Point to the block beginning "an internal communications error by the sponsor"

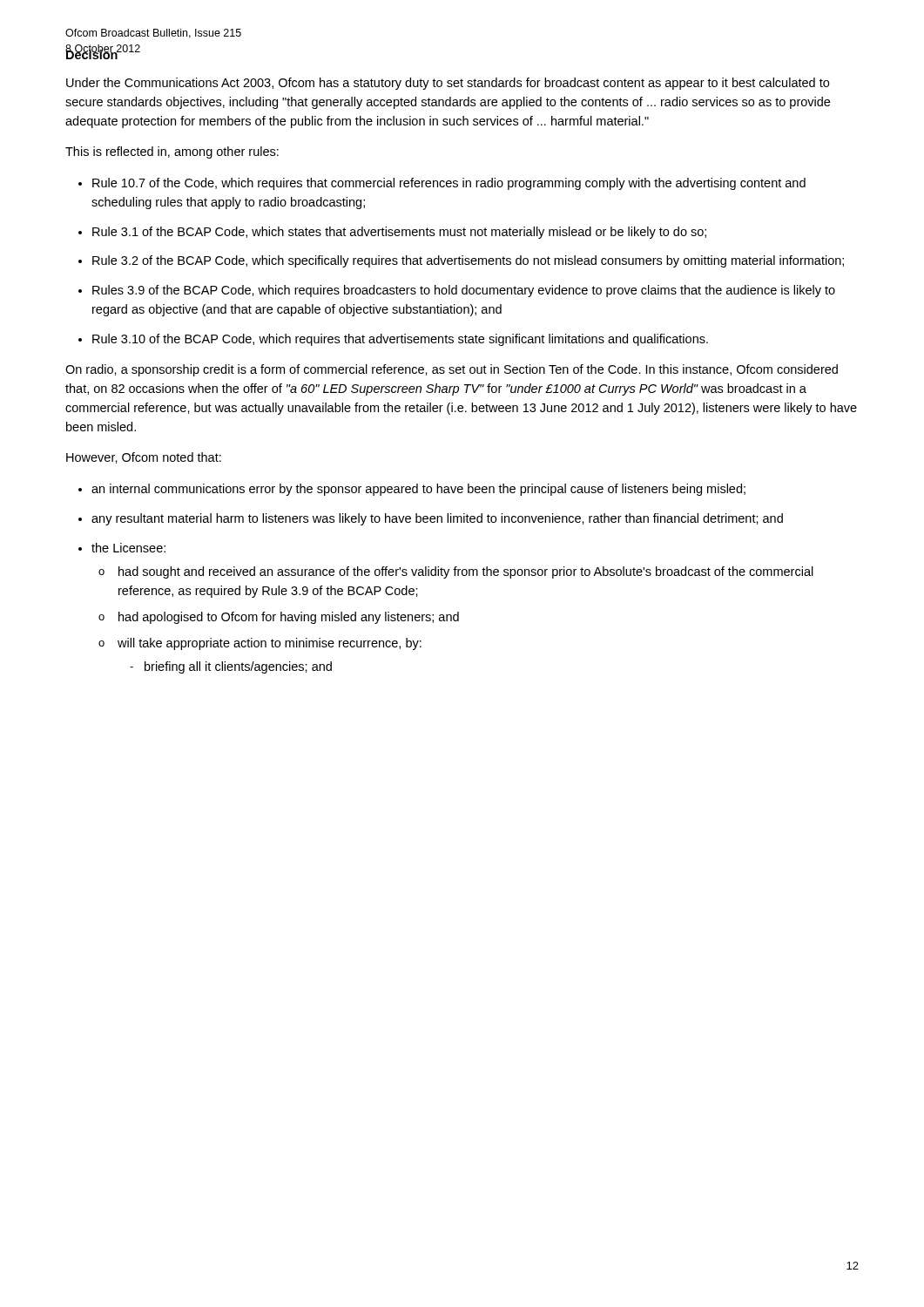(419, 489)
